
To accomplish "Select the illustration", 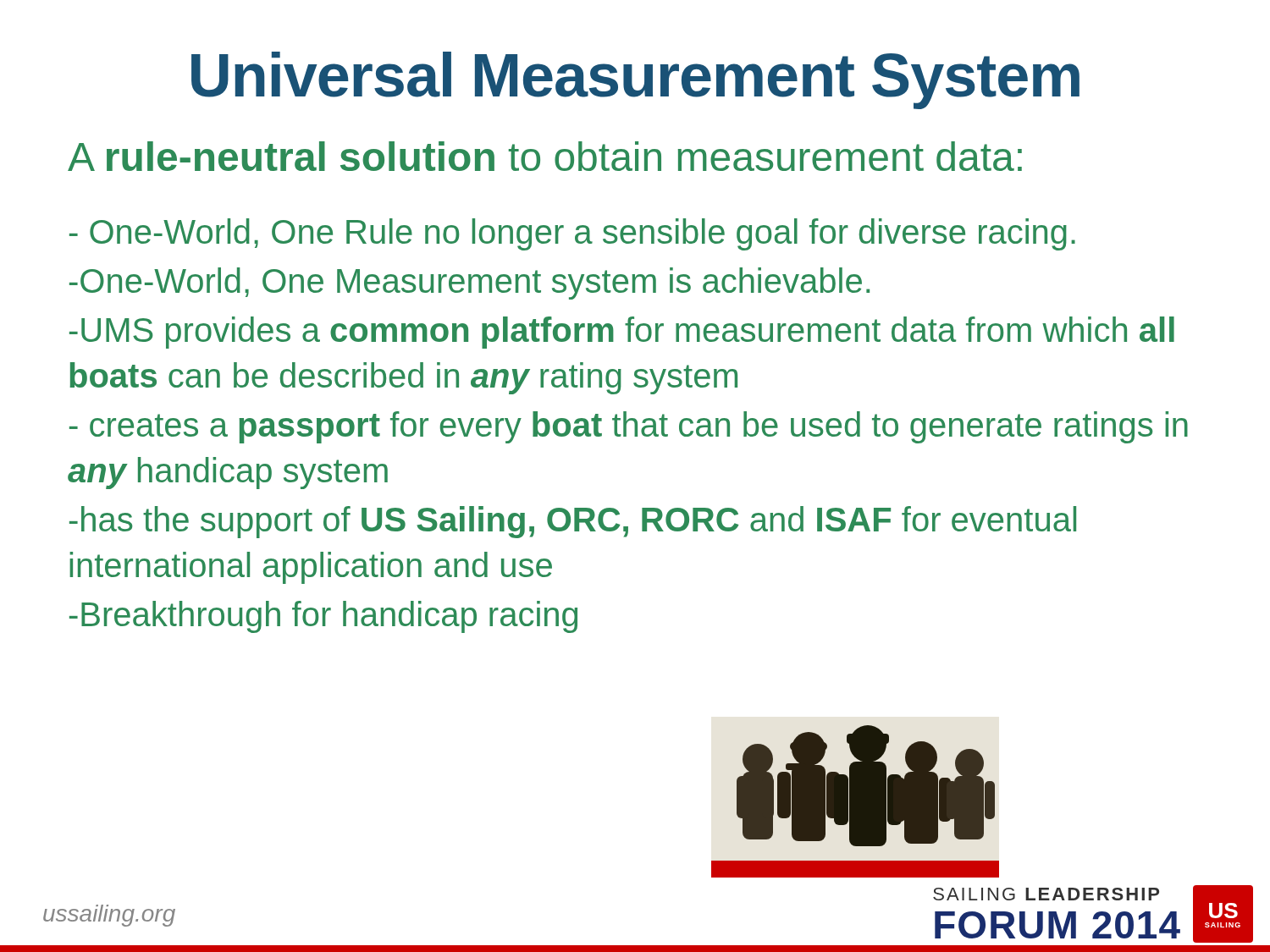I will pyautogui.click(x=855, y=797).
